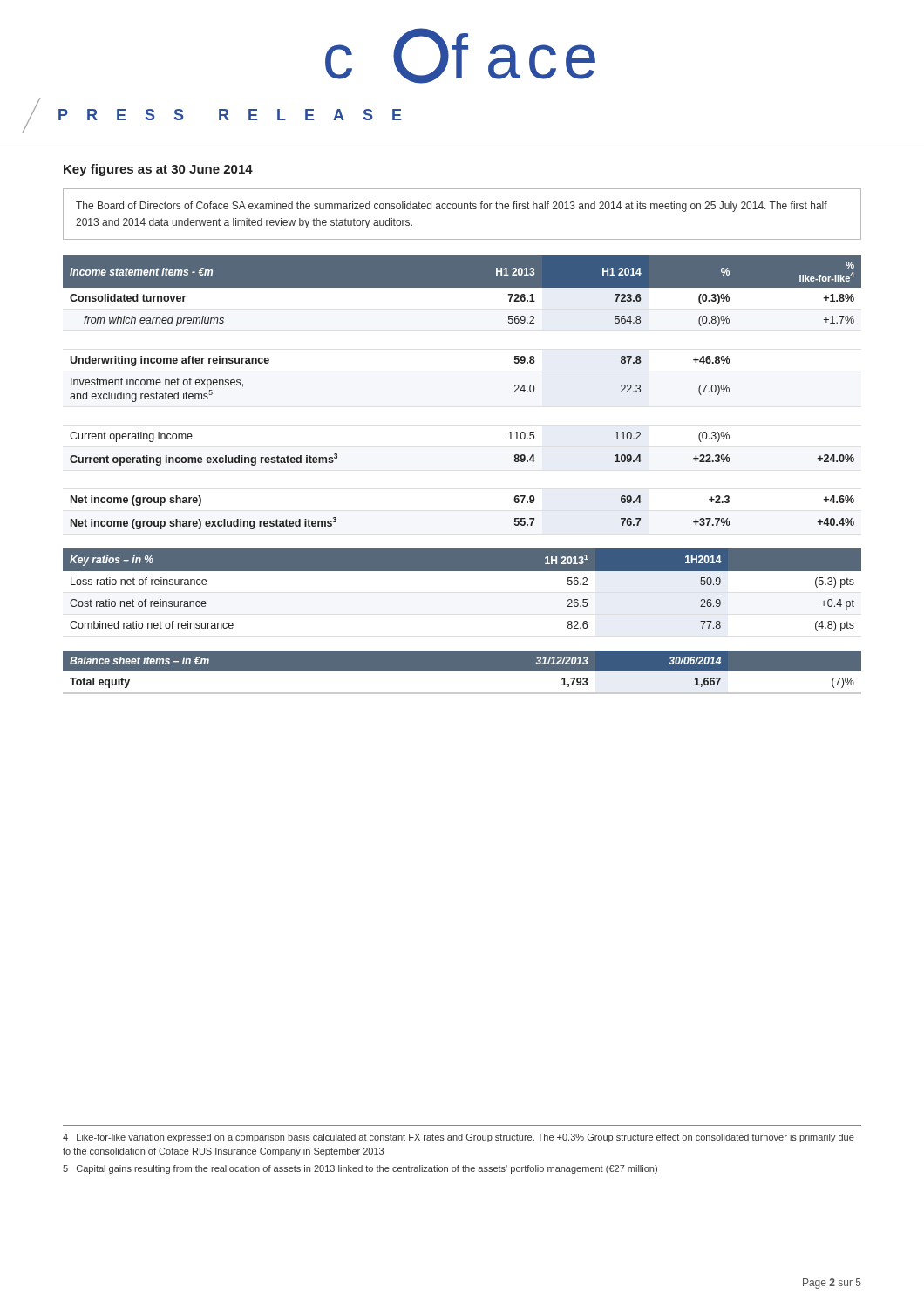Image resolution: width=924 pixels, height=1308 pixels.
Task: Select the block starting "4 Like-for-like variation expressed"
Action: pyautogui.click(x=458, y=1144)
